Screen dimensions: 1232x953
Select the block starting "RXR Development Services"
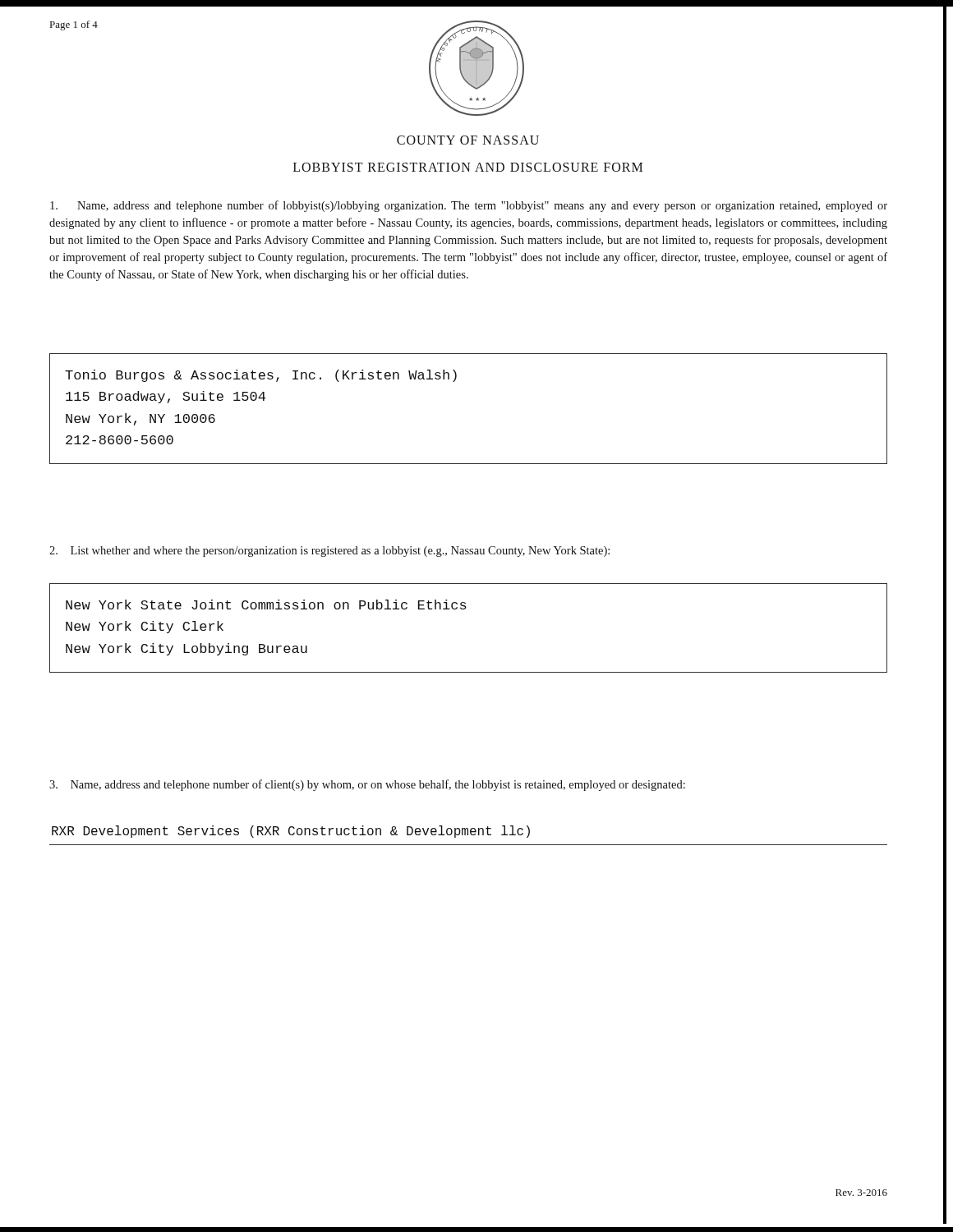click(292, 832)
